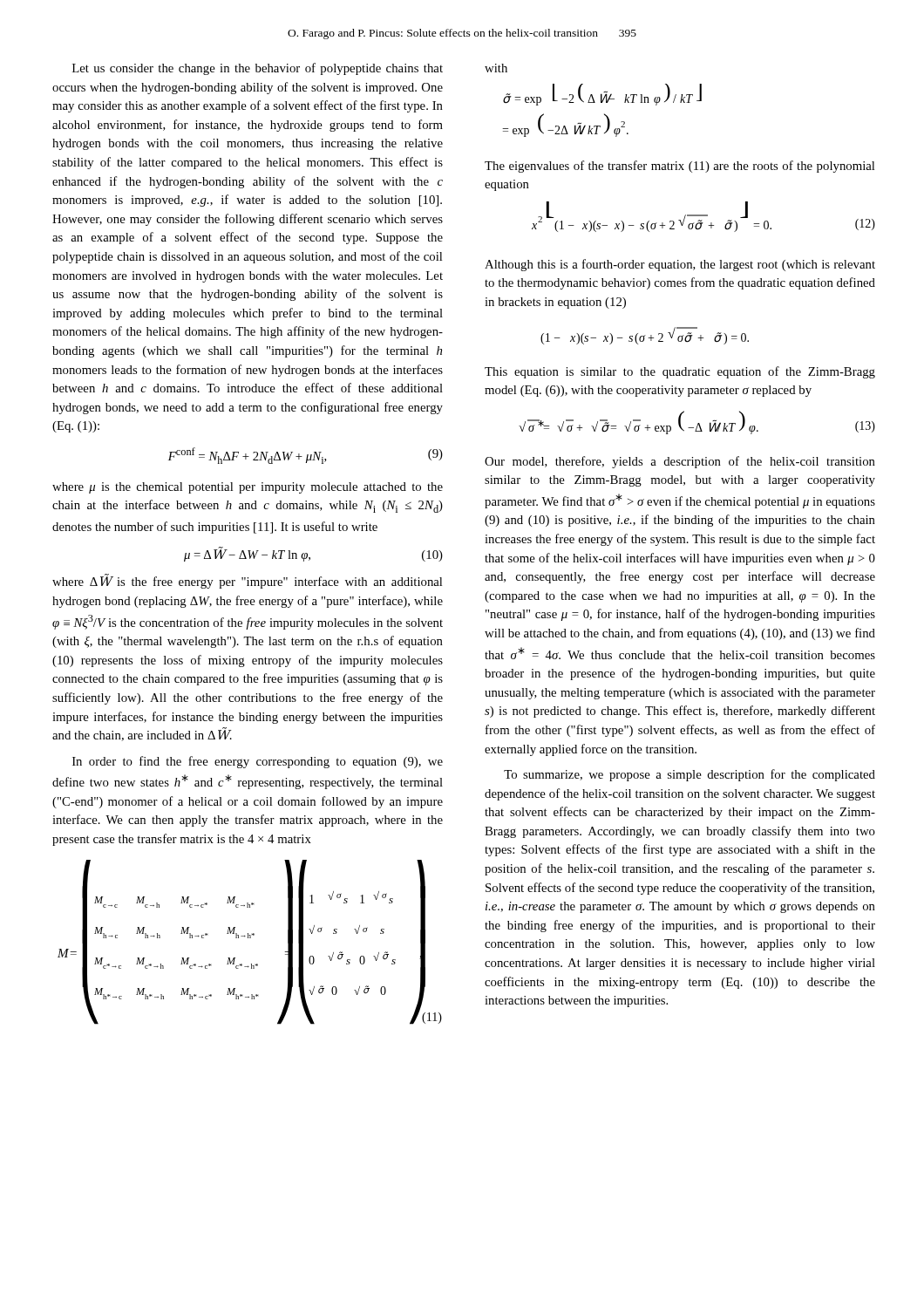Locate the block of text that opens with "The eigenvalues of the"
The image size is (924, 1308).
click(680, 175)
